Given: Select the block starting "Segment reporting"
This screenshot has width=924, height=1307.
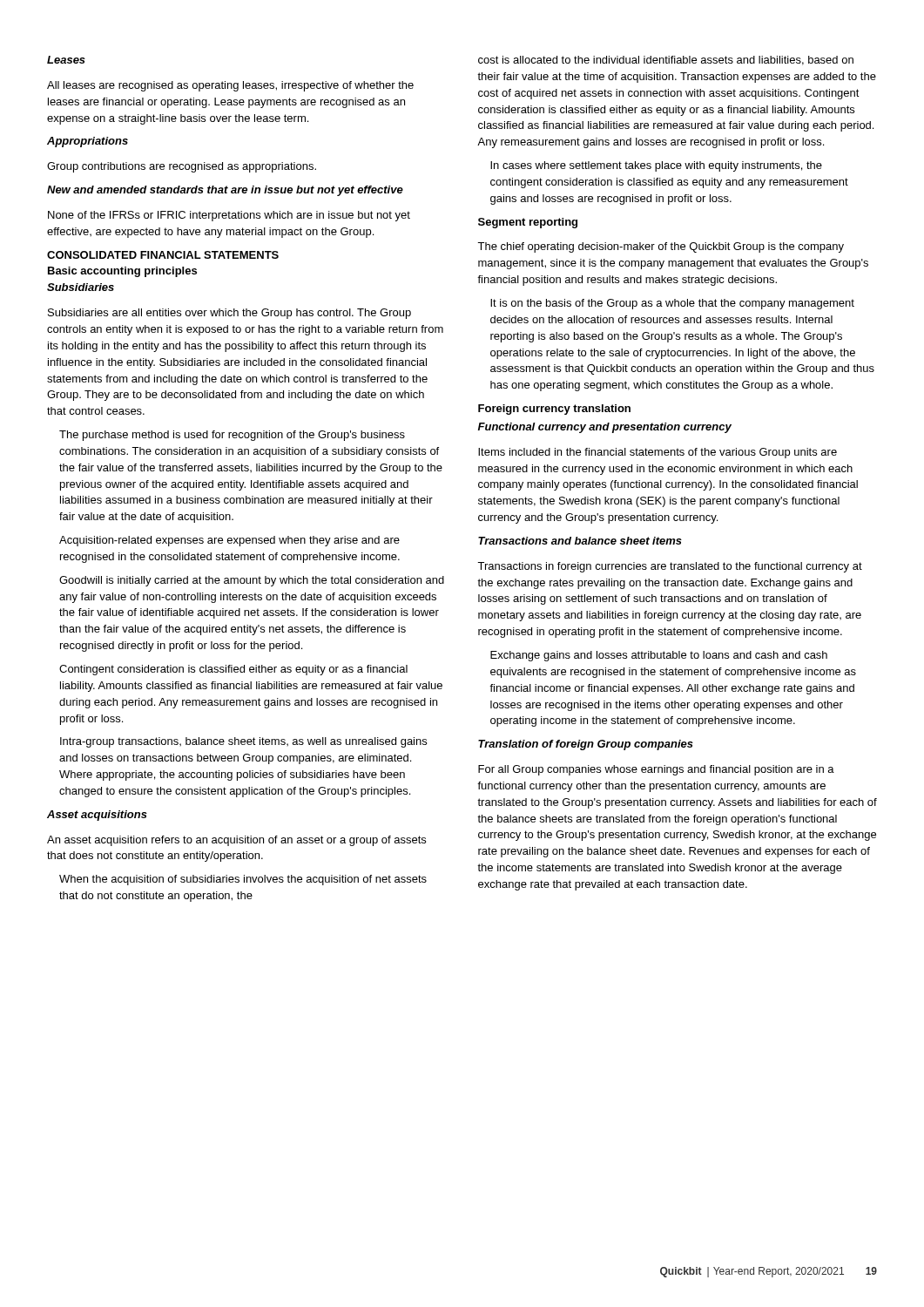Looking at the screenshot, I should [528, 223].
